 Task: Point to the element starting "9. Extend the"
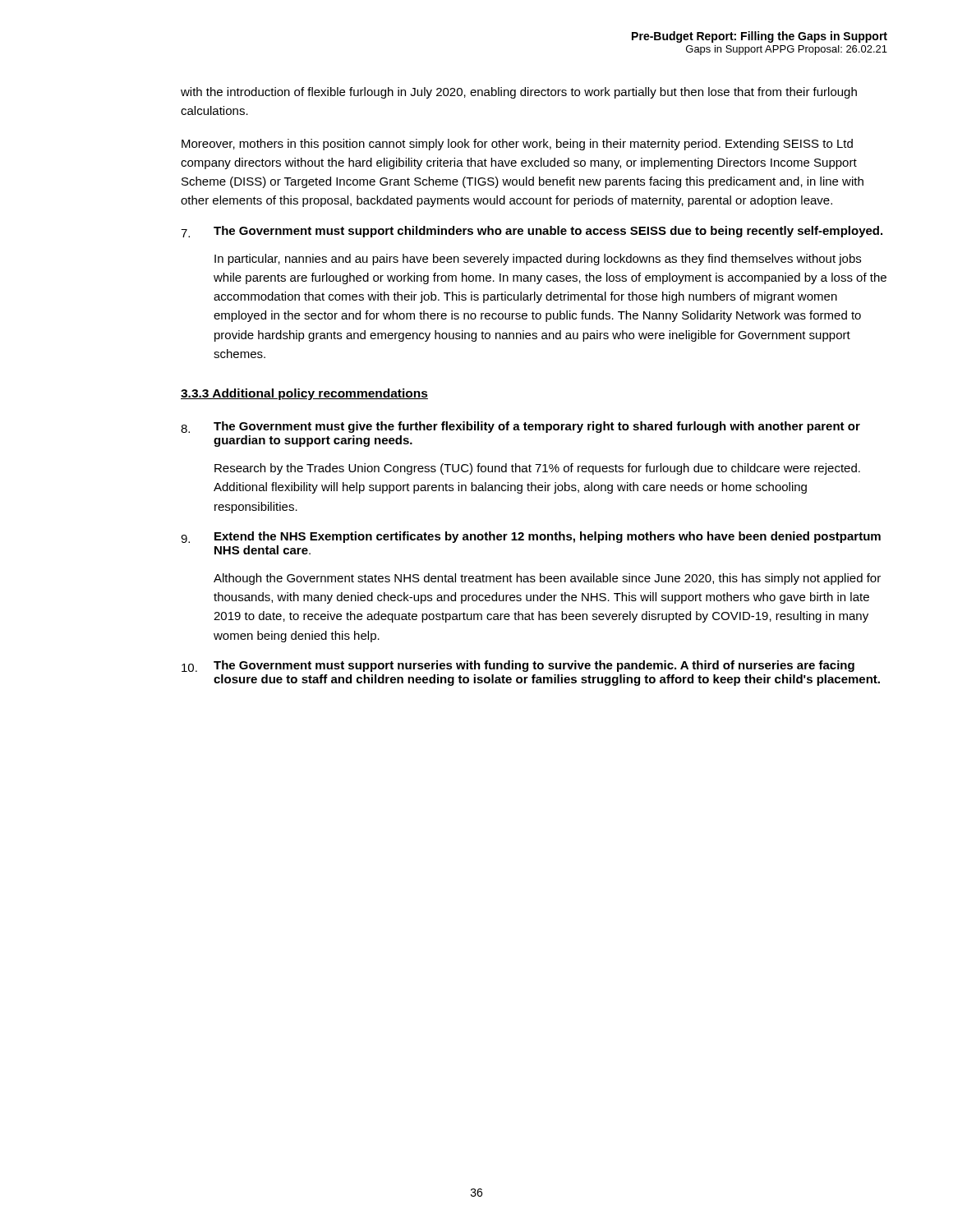(534, 587)
